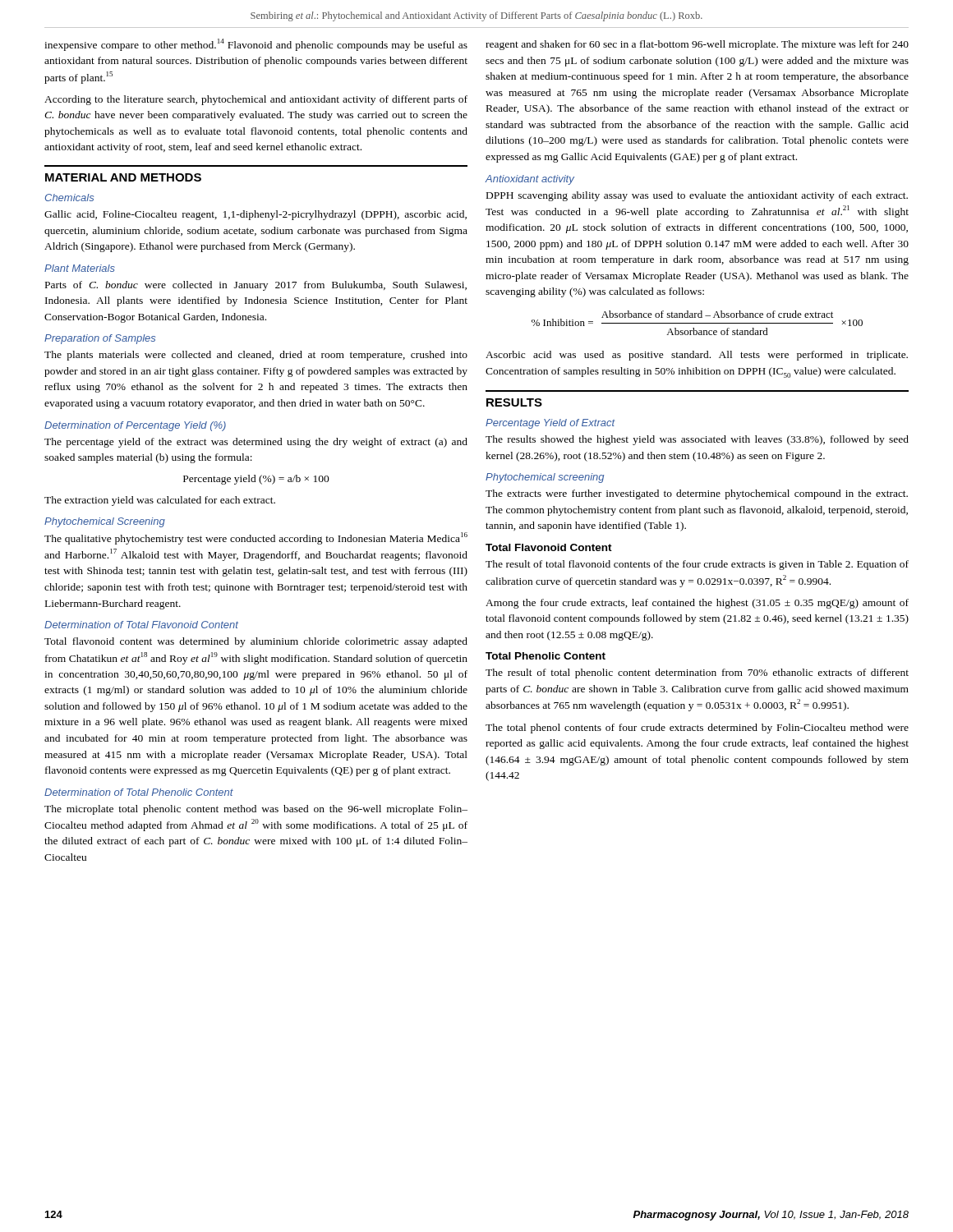Point to the block beginning "Parts of C. bonduc"
Screen dimensions: 1232x953
click(x=256, y=301)
